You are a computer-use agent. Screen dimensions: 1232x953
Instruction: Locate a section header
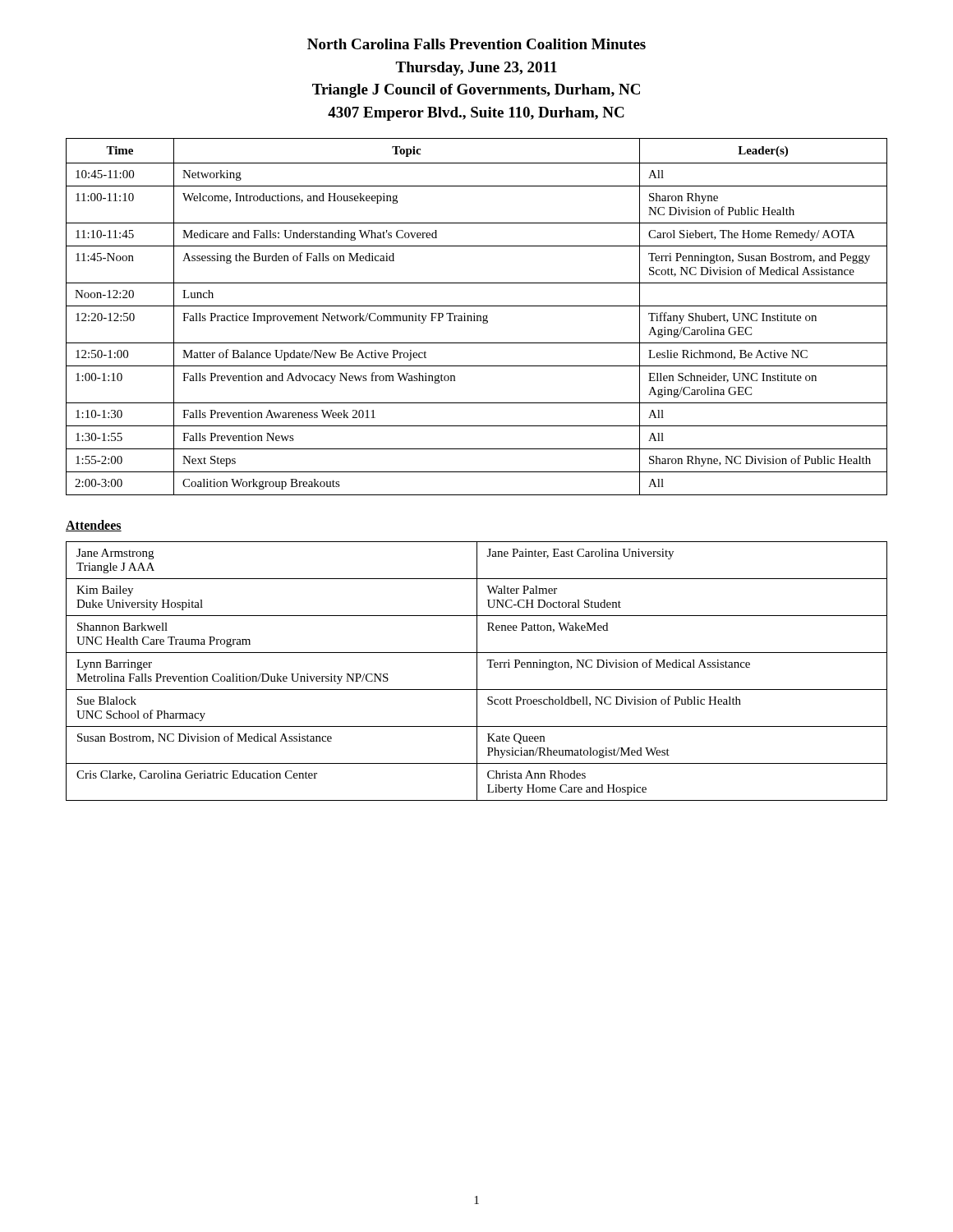click(x=93, y=525)
